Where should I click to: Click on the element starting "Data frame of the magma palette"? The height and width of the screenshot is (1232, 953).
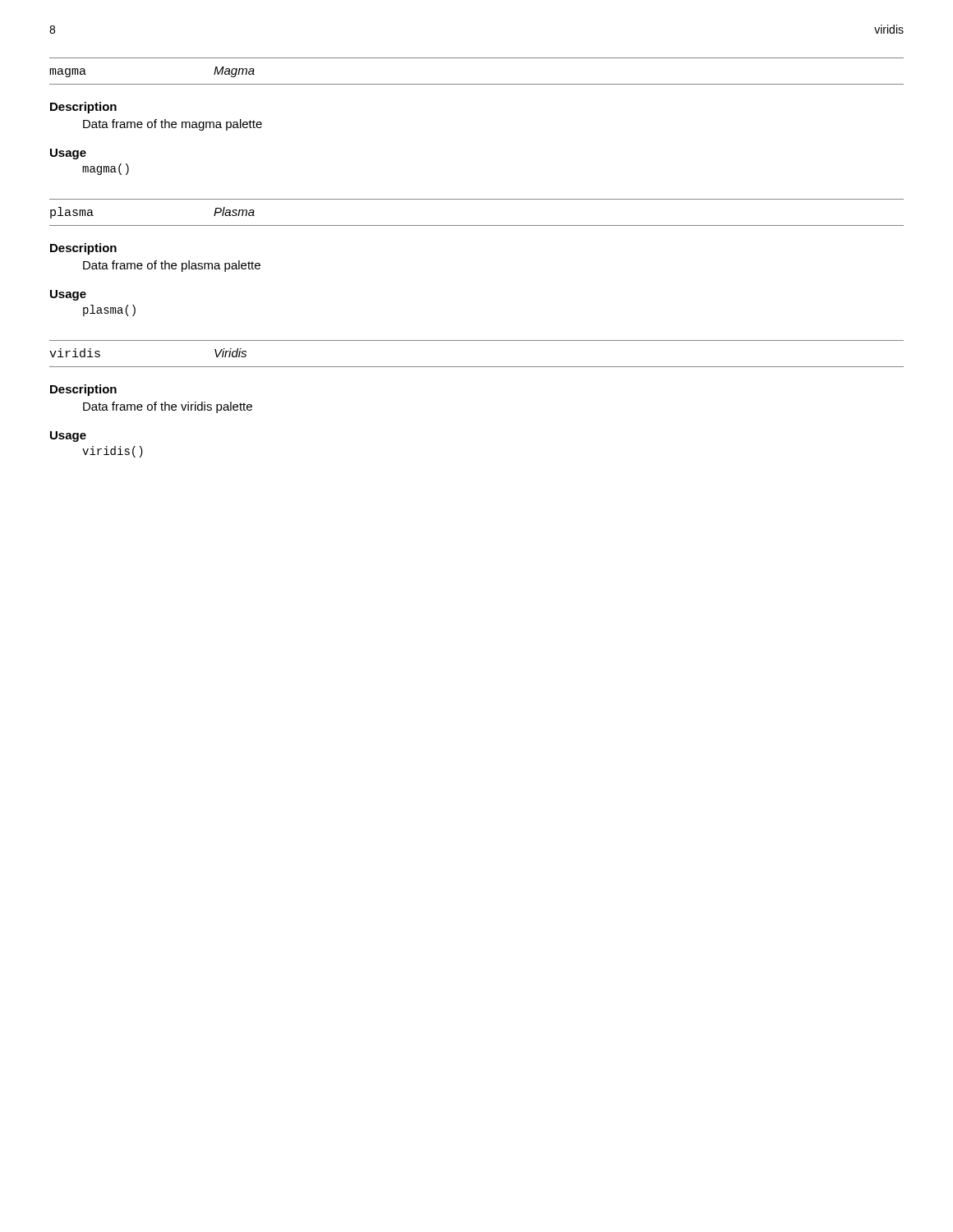(x=172, y=124)
